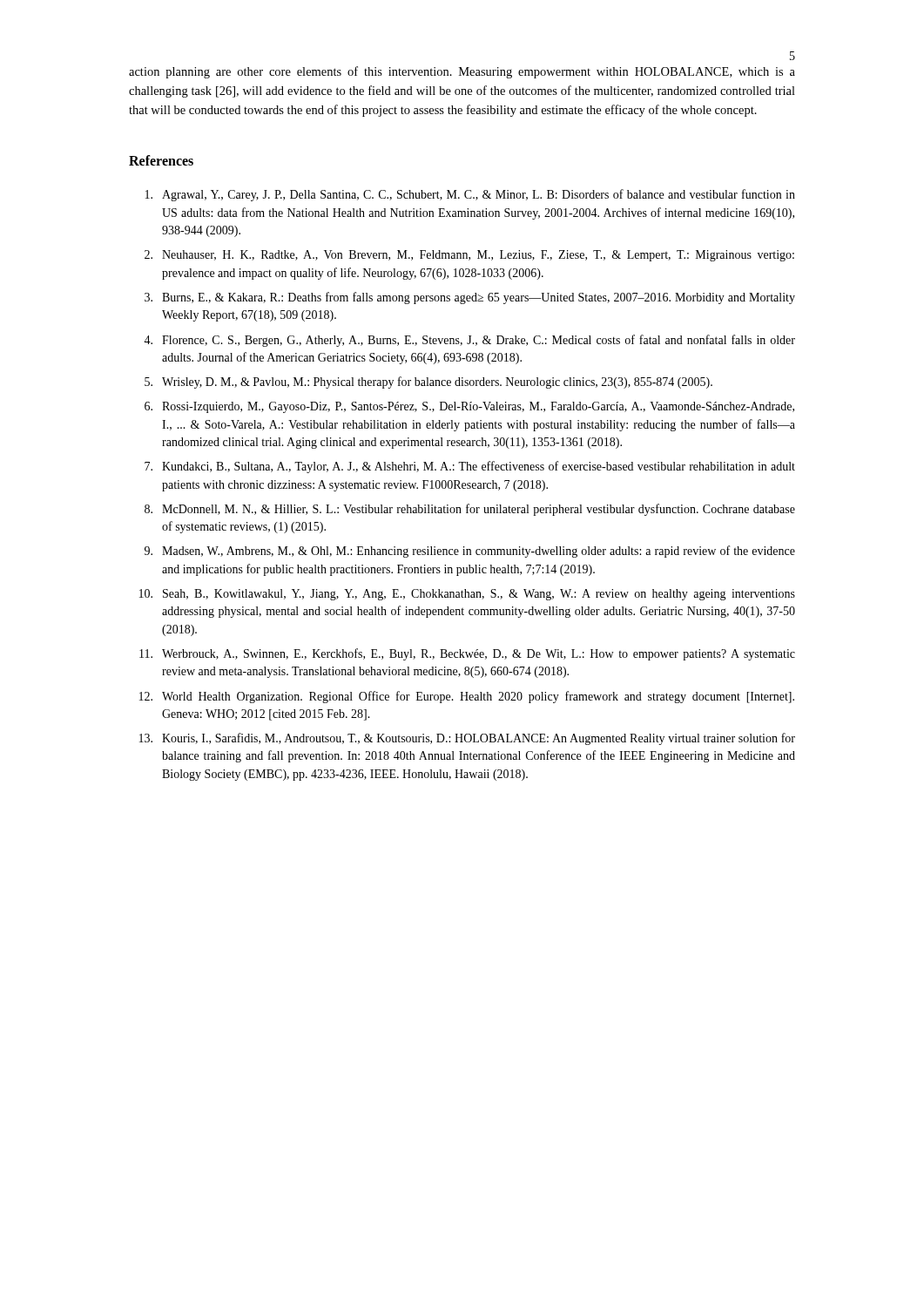Select the passage starting "10. Seah, B., Kowitlawakul,"
The height and width of the screenshot is (1307, 924).
point(462,612)
